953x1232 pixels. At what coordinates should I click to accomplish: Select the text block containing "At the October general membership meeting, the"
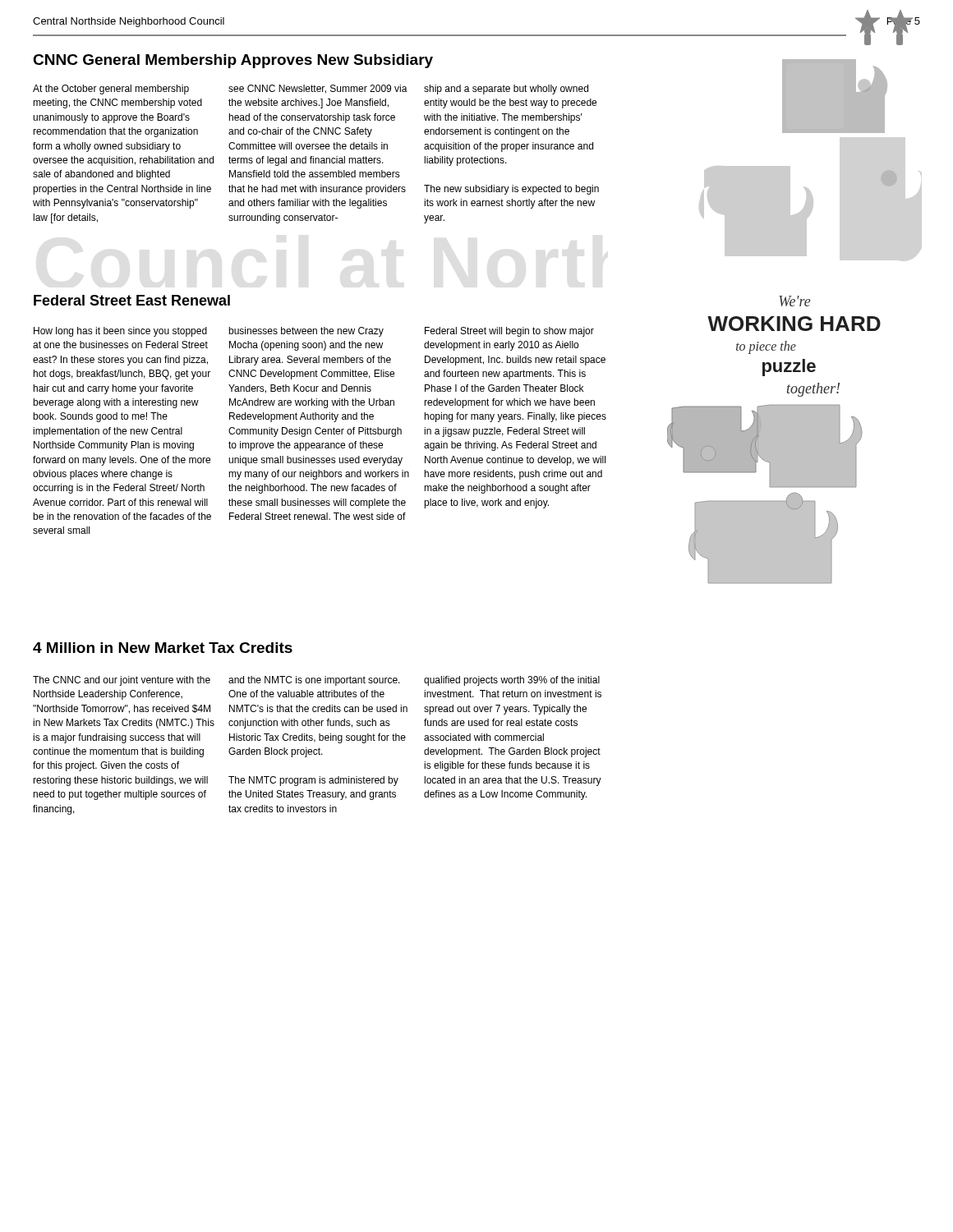pos(124,153)
